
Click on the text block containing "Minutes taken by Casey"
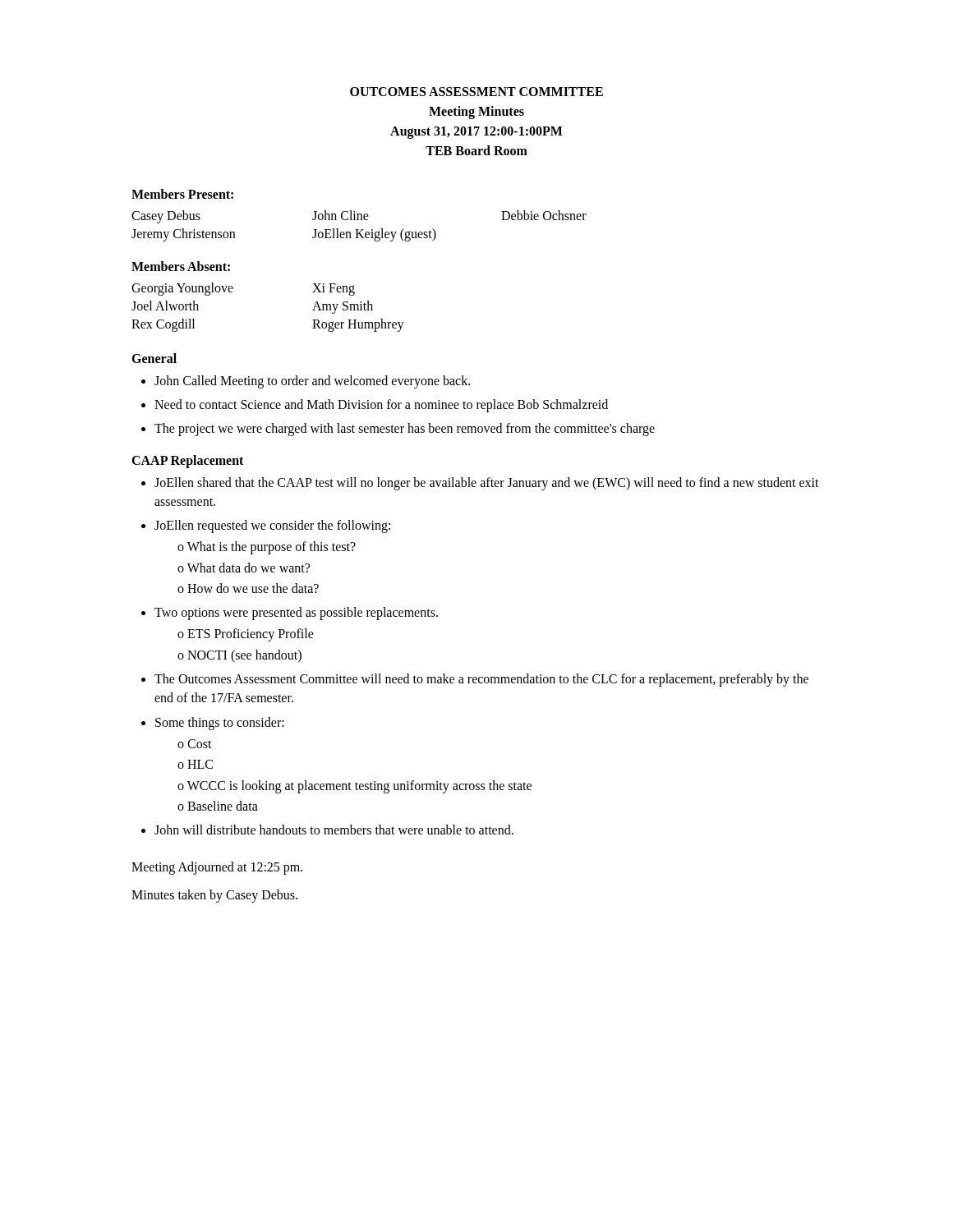point(215,894)
